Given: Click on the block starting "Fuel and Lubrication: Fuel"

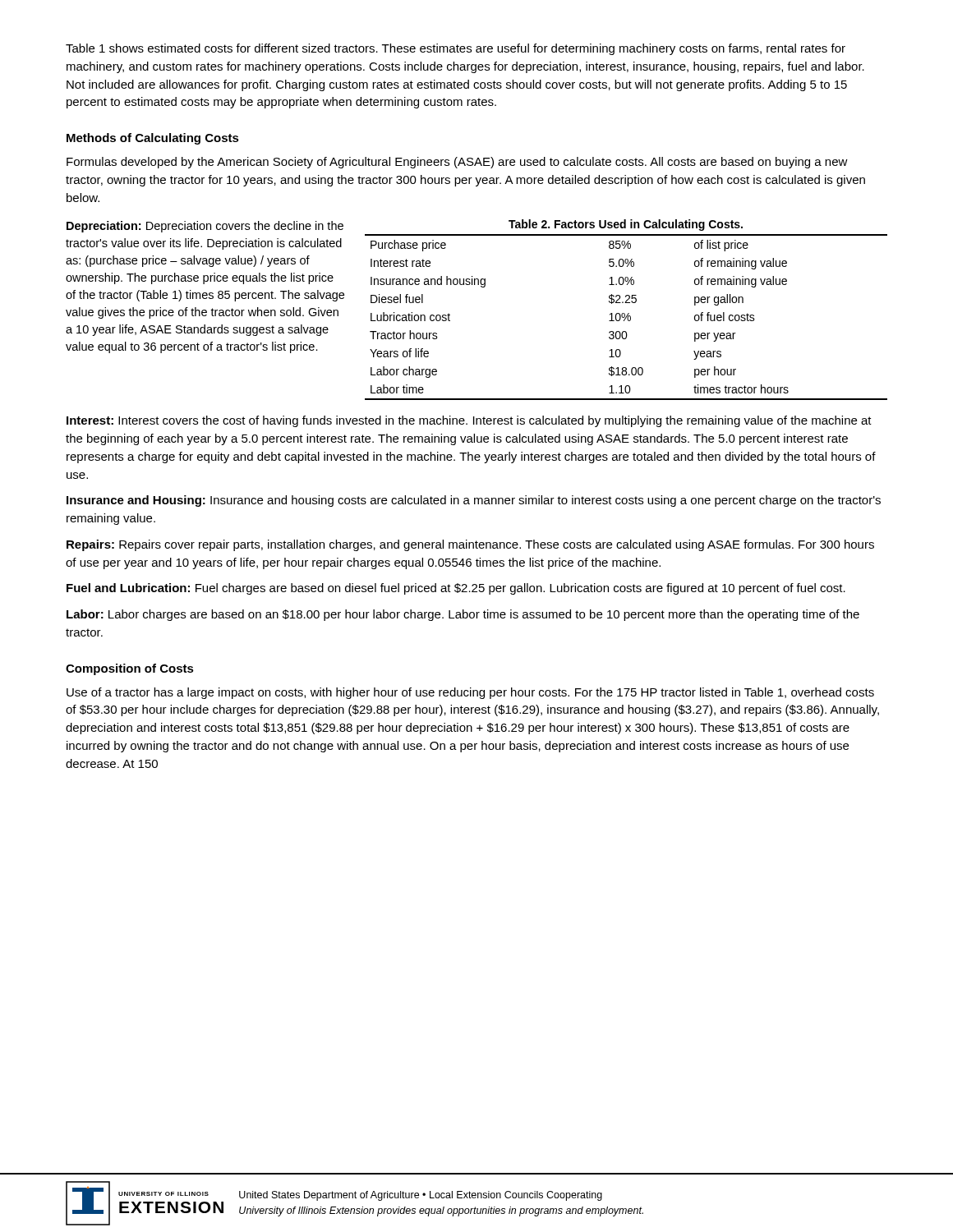Looking at the screenshot, I should pyautogui.click(x=456, y=588).
